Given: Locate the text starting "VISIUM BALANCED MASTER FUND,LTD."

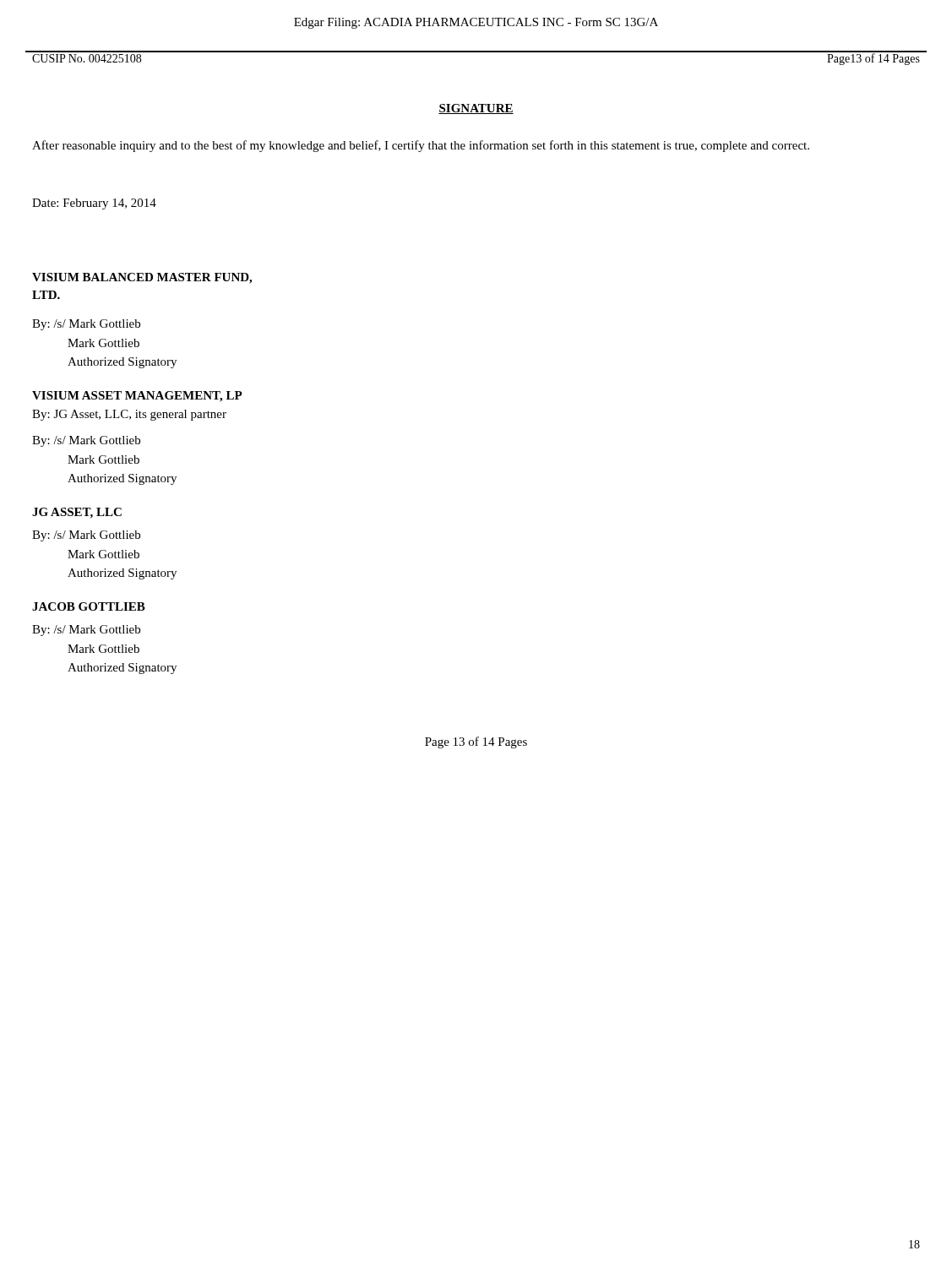Looking at the screenshot, I should [142, 286].
